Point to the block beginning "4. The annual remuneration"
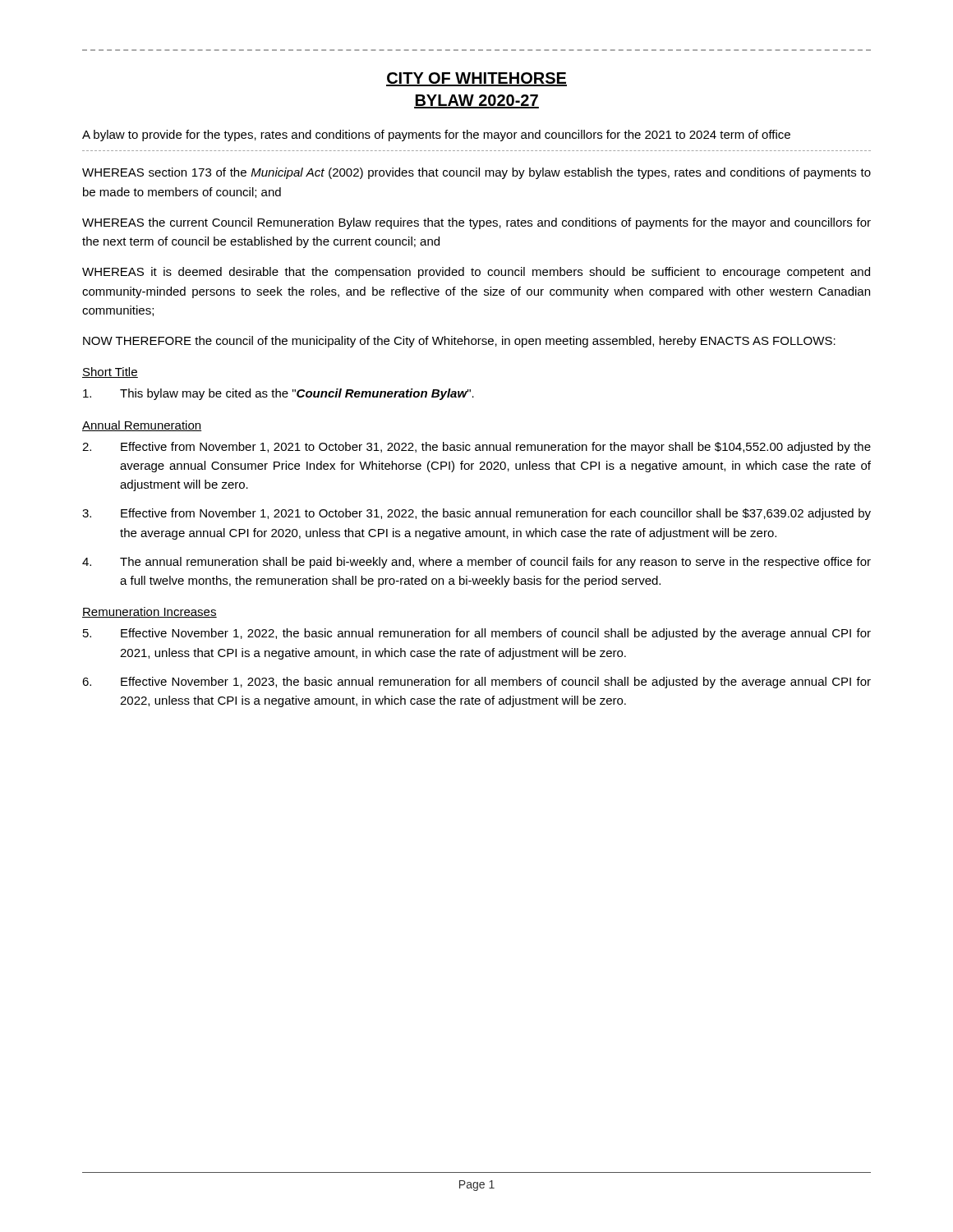This screenshot has height=1232, width=953. (x=476, y=571)
